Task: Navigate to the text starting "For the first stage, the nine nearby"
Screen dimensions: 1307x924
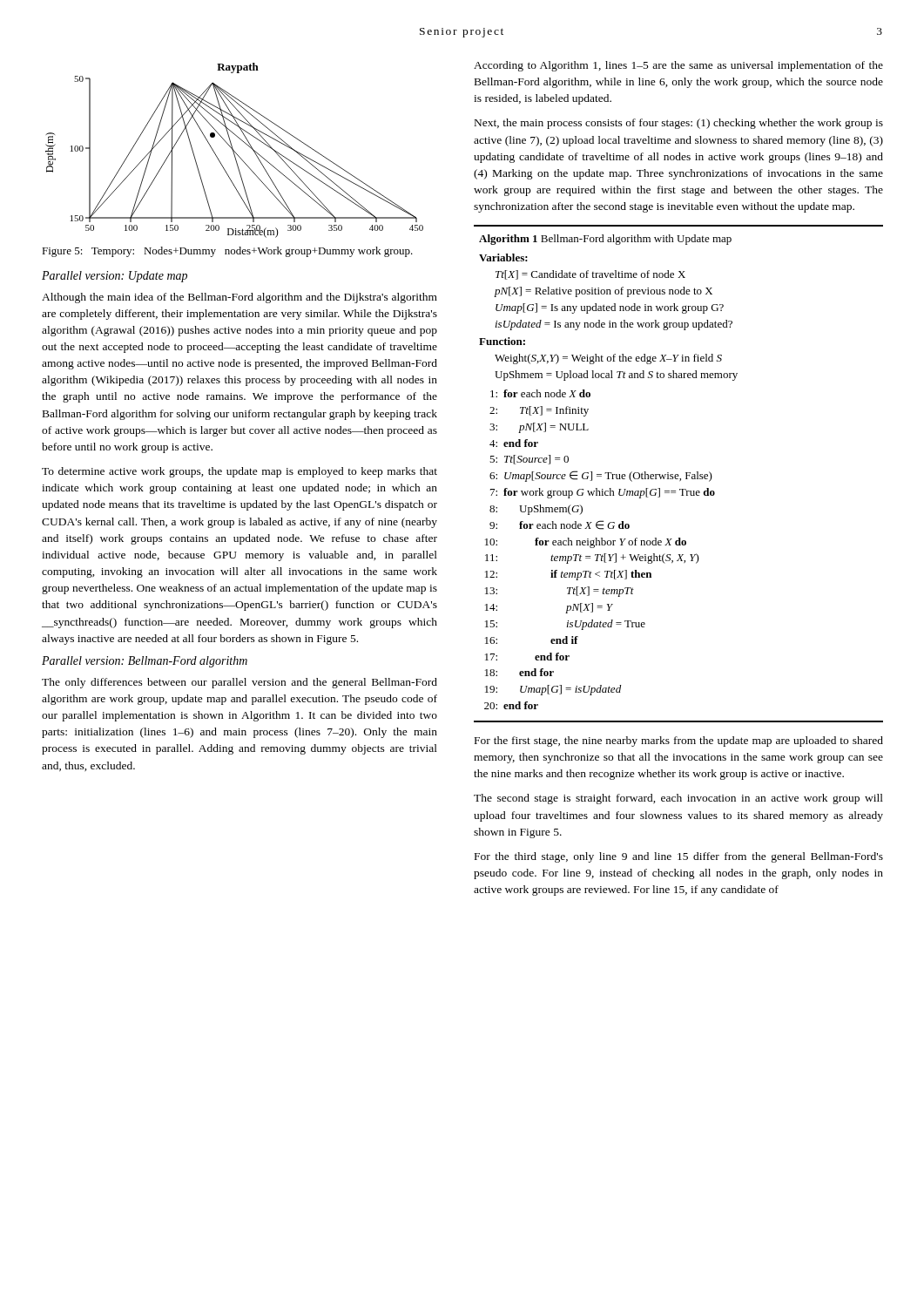Action: coord(678,757)
